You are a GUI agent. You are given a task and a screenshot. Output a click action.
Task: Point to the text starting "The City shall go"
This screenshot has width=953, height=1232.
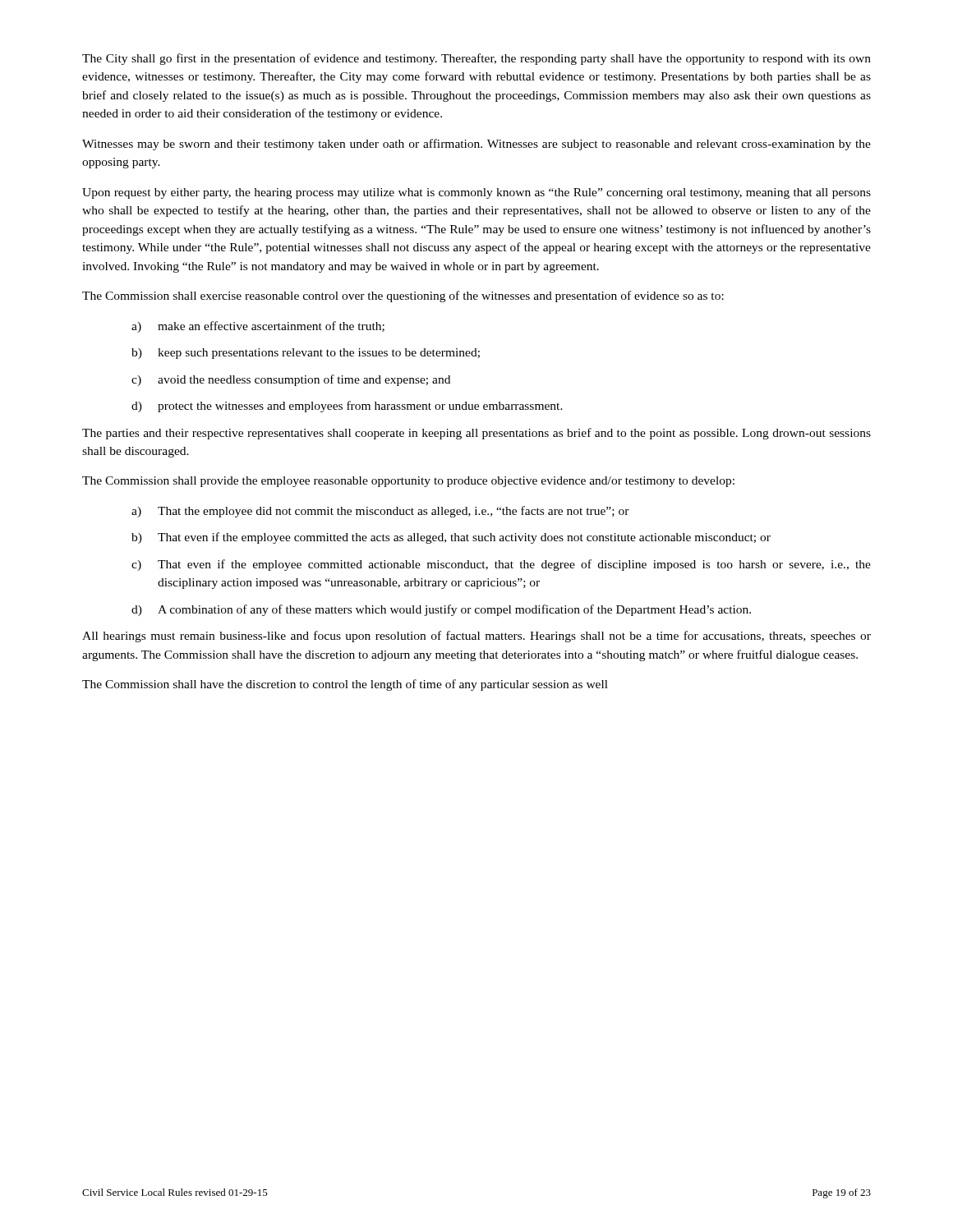pyautogui.click(x=476, y=86)
